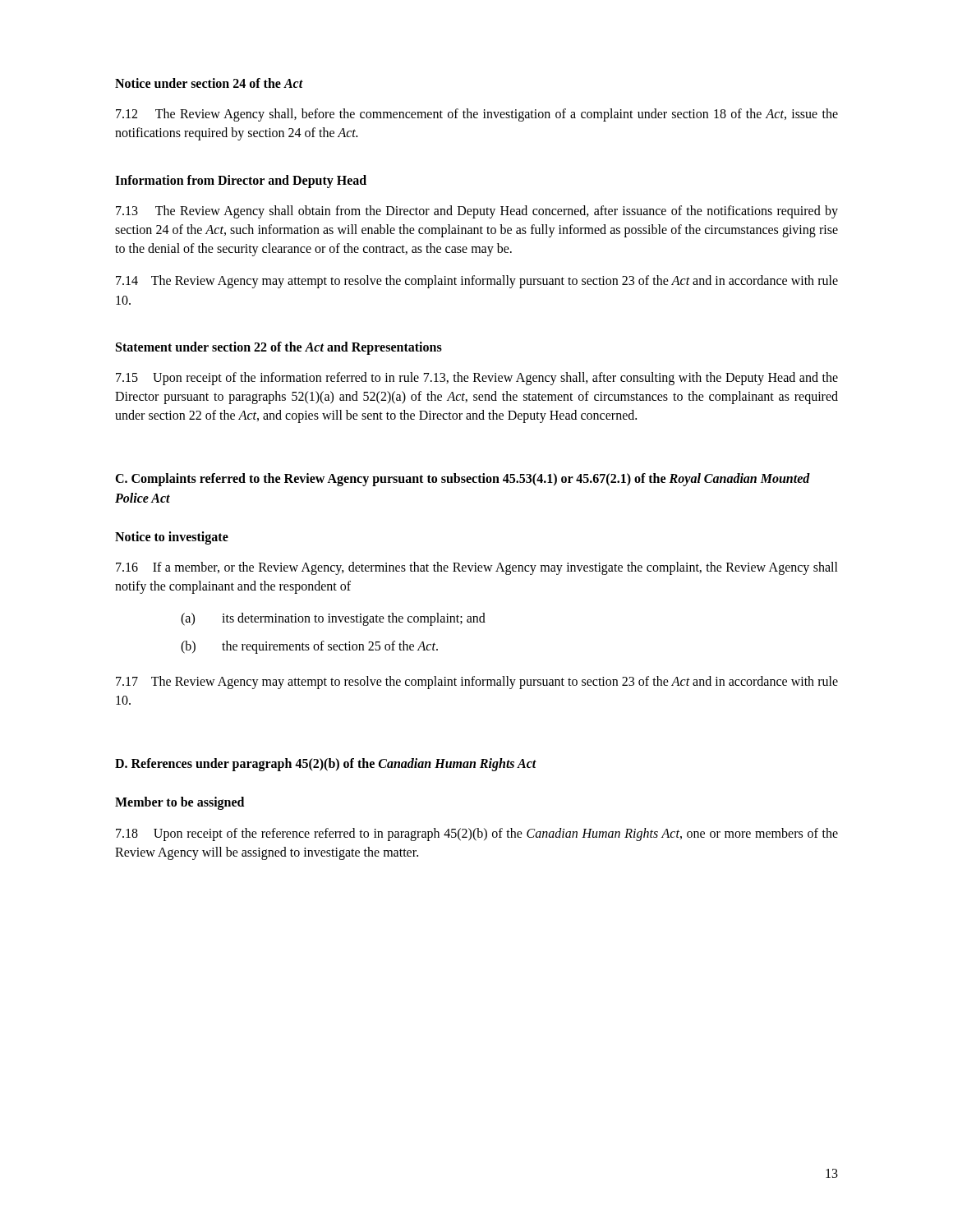This screenshot has height=1232, width=953.
Task: Point to the block beginning "18 Upon receipt of the"
Action: pyautogui.click(x=476, y=842)
